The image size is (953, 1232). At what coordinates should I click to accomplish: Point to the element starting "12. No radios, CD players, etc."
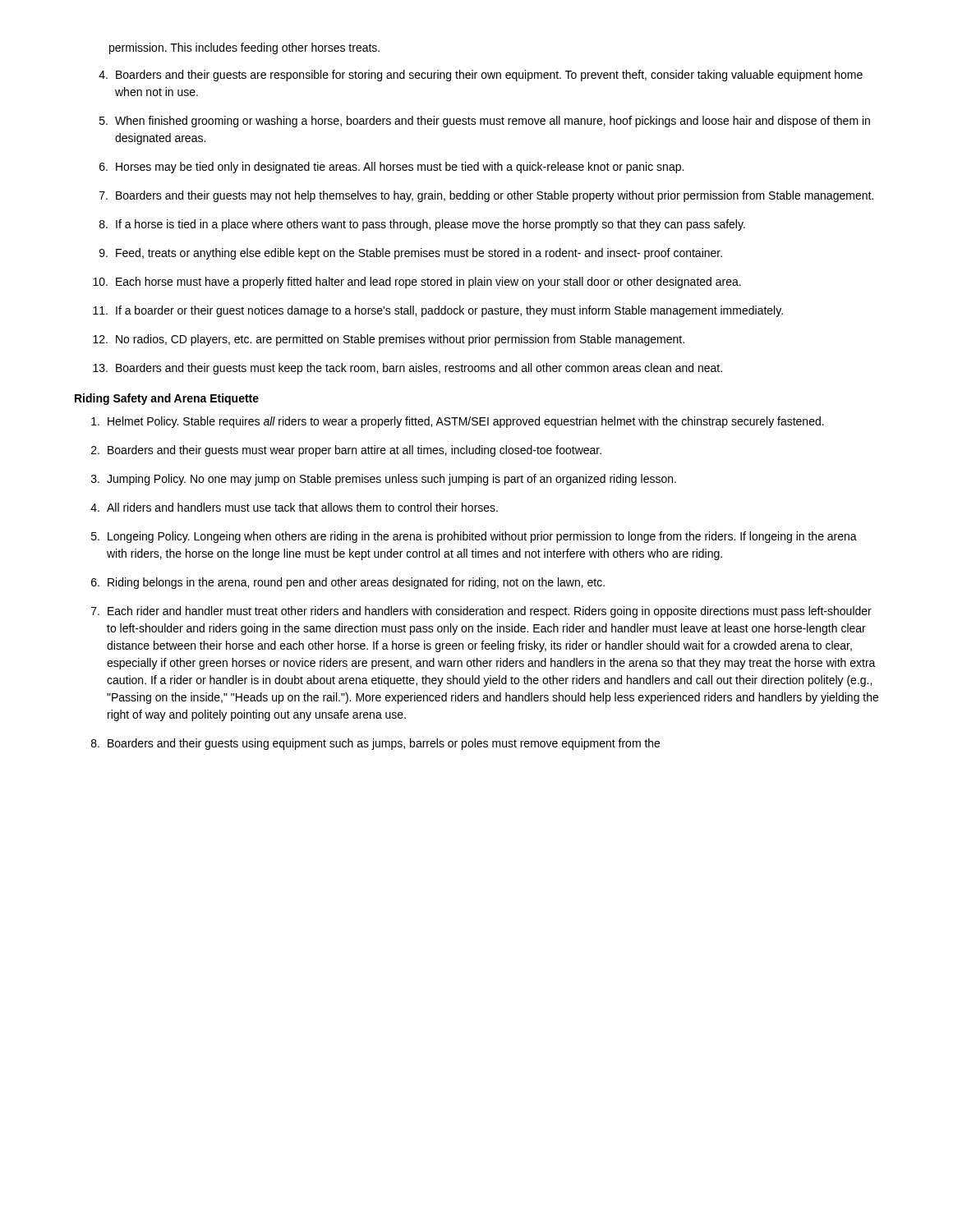coord(476,340)
